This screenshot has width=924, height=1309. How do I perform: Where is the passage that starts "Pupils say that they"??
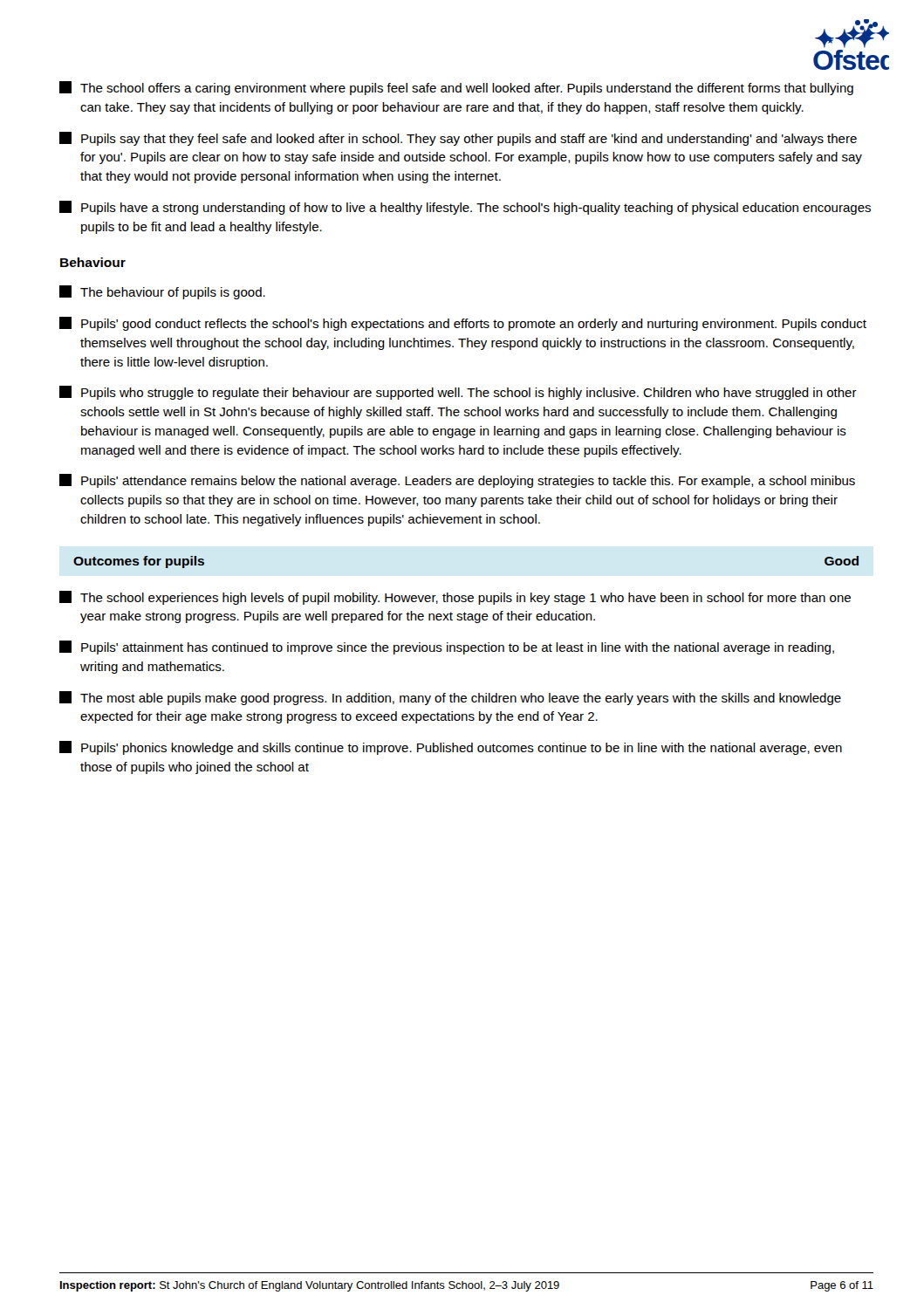[466, 157]
